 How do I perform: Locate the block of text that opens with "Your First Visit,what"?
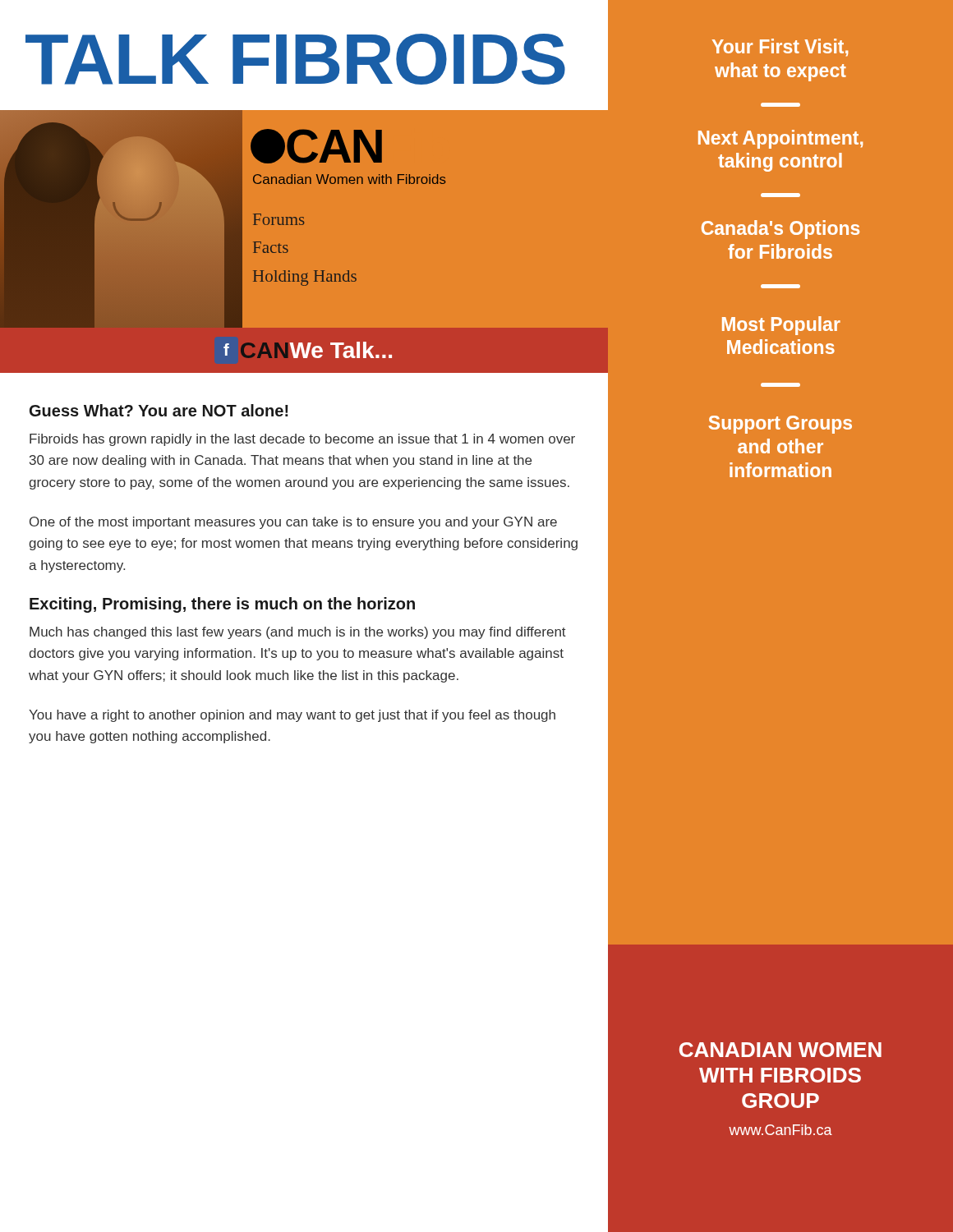780,59
